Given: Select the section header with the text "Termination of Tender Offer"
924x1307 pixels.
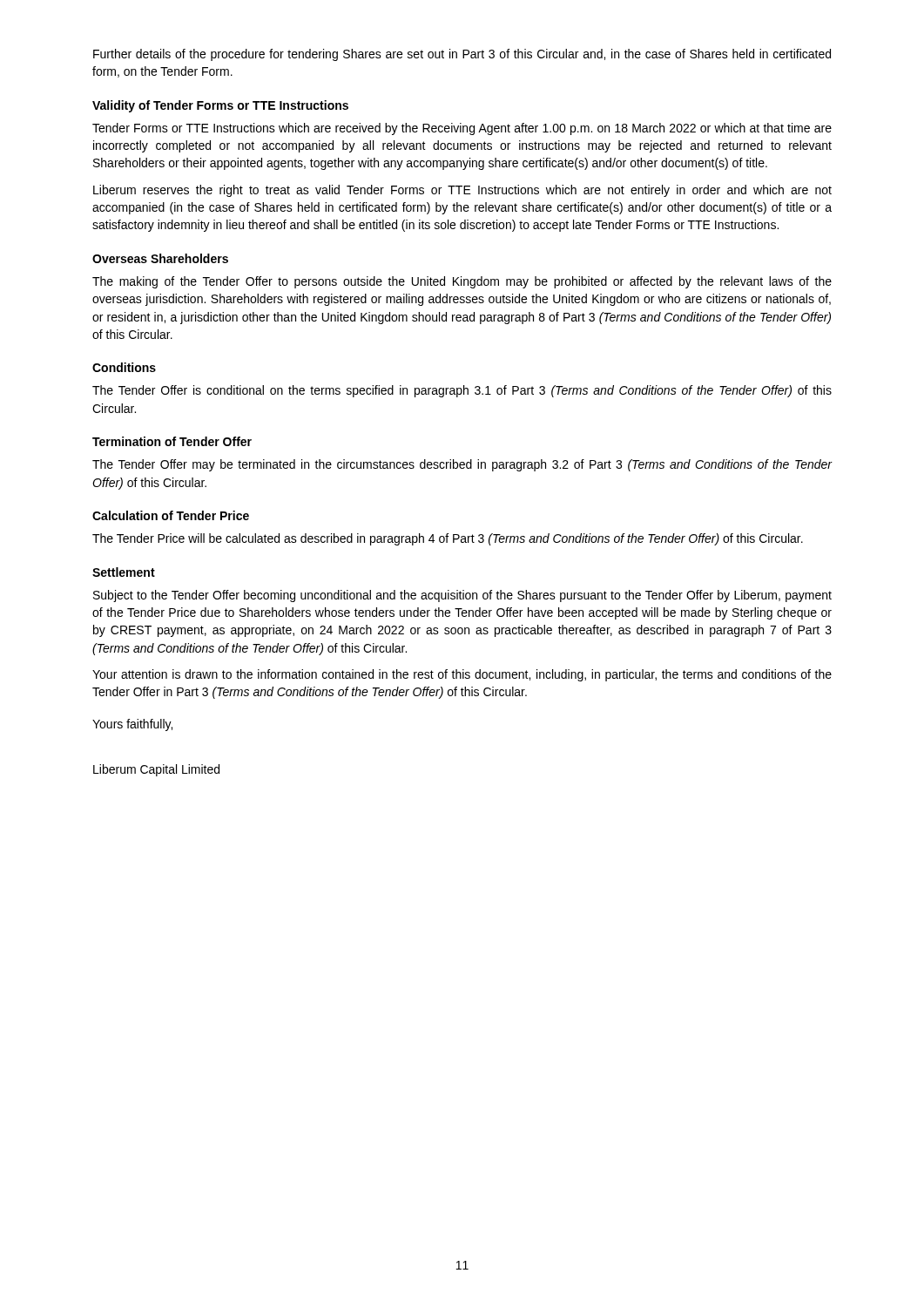Looking at the screenshot, I should click(x=172, y=441).
